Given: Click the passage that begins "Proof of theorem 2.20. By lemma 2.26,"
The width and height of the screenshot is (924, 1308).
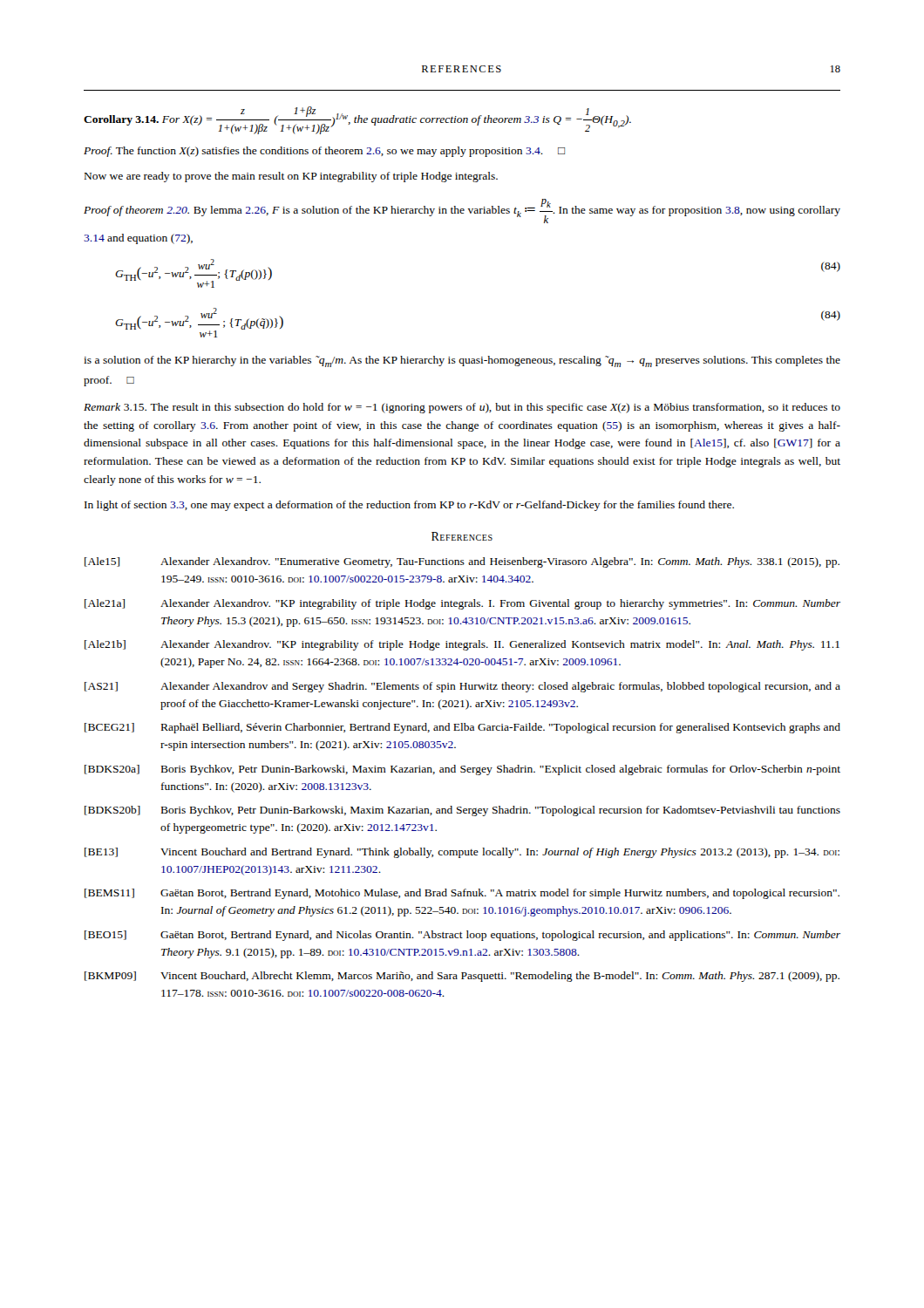Looking at the screenshot, I should click(462, 218).
